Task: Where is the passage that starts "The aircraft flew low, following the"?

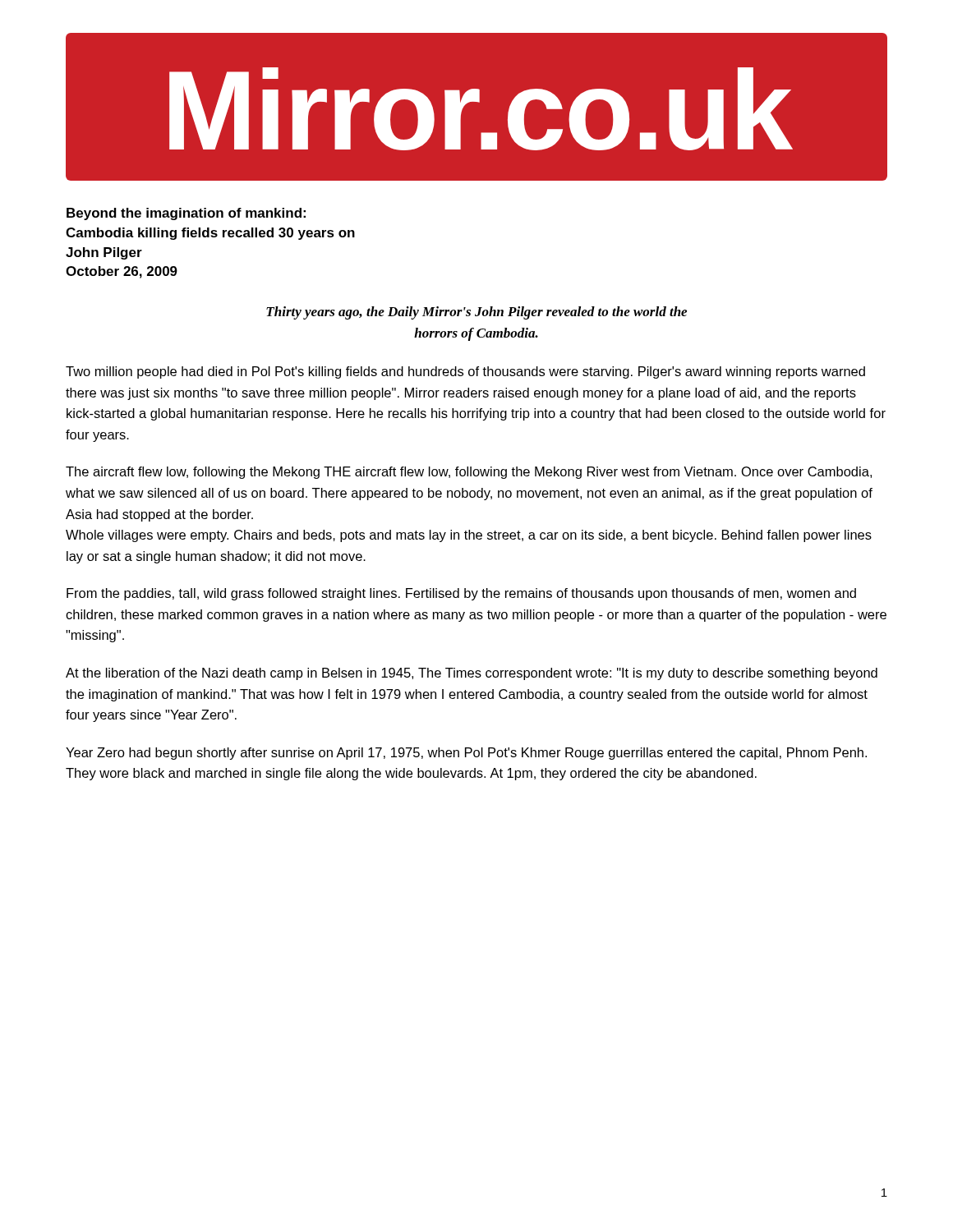Action: [x=469, y=473]
